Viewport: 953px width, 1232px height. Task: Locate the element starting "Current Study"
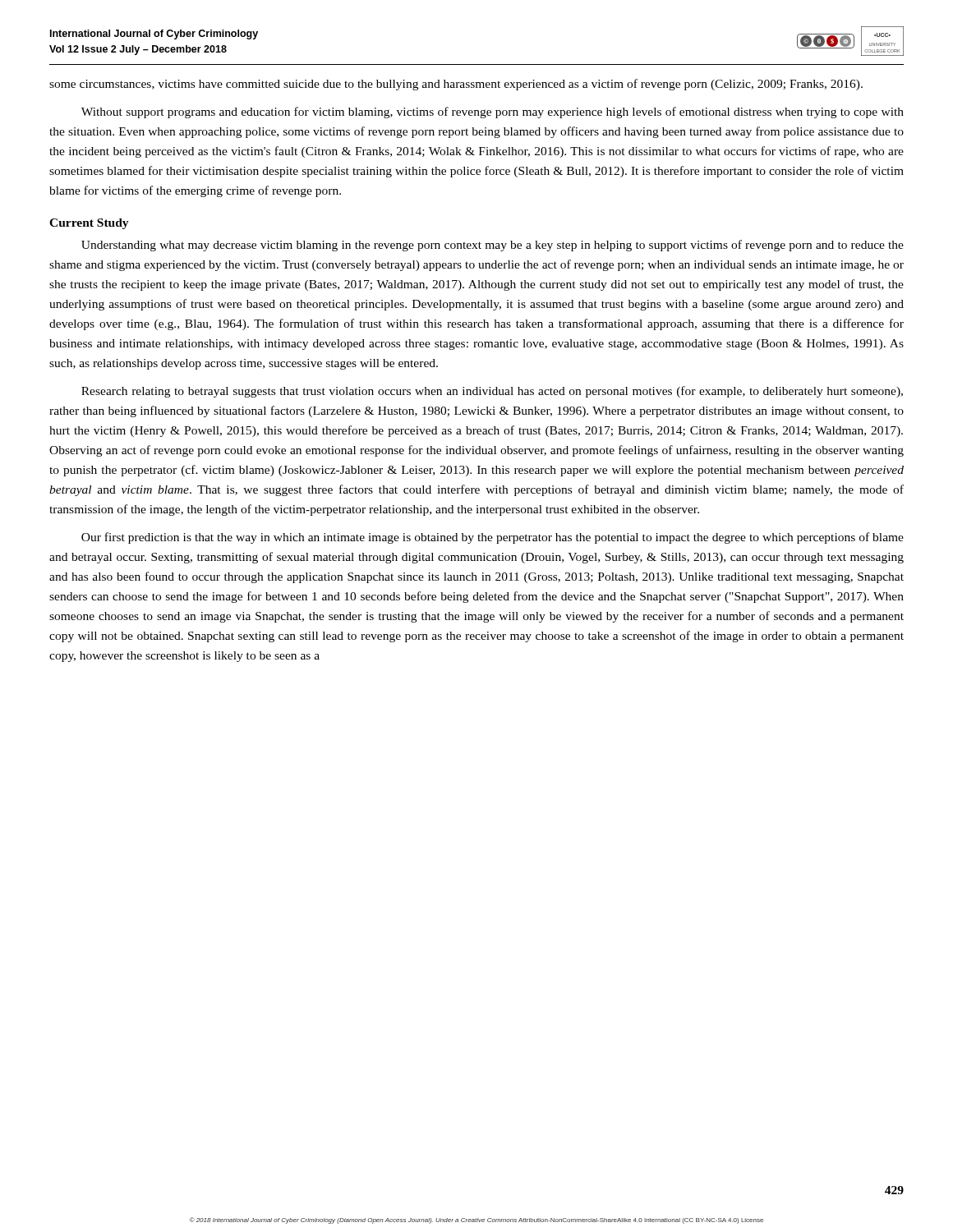[x=89, y=222]
